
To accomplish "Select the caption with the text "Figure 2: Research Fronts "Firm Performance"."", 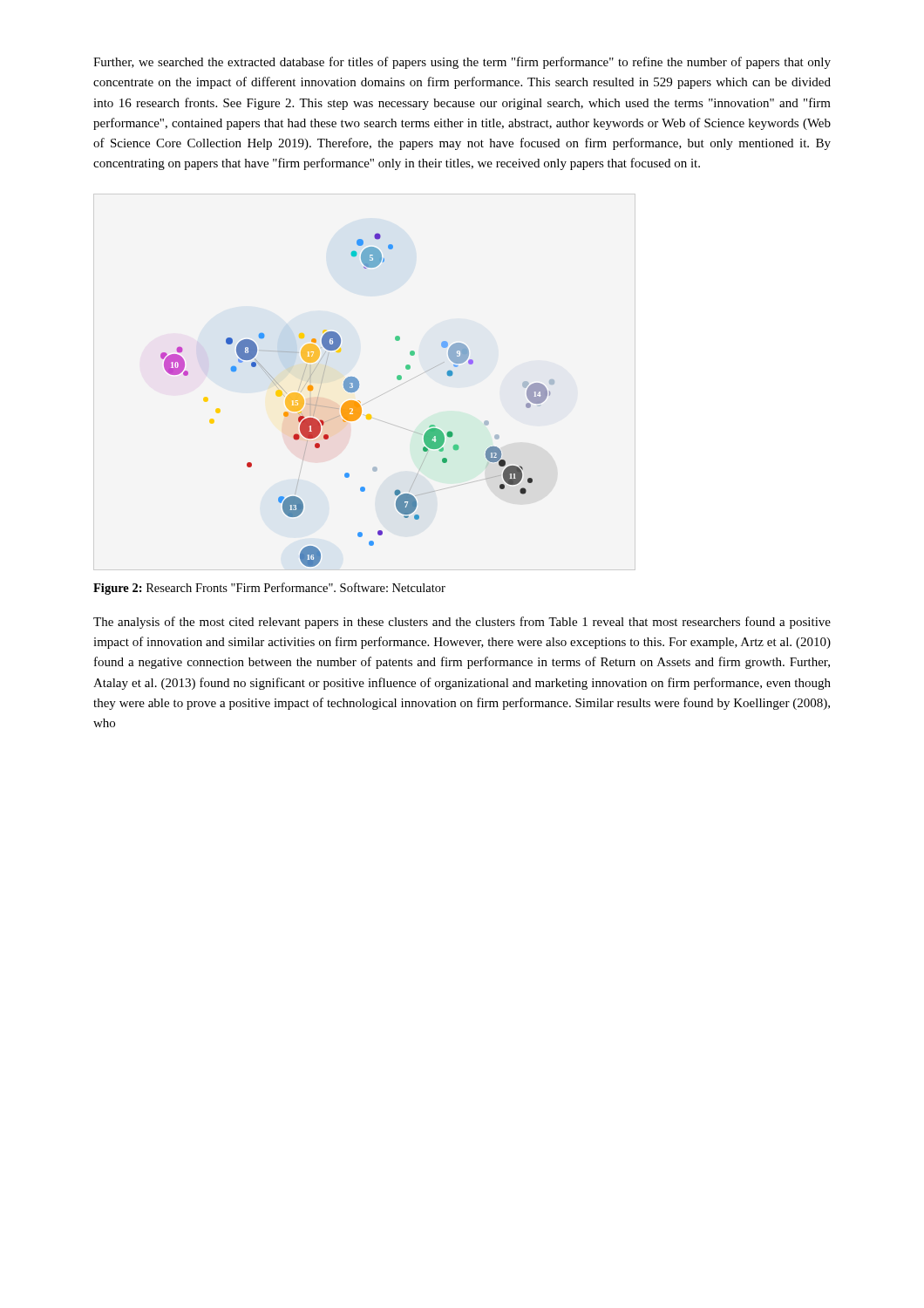I will point(269,587).
